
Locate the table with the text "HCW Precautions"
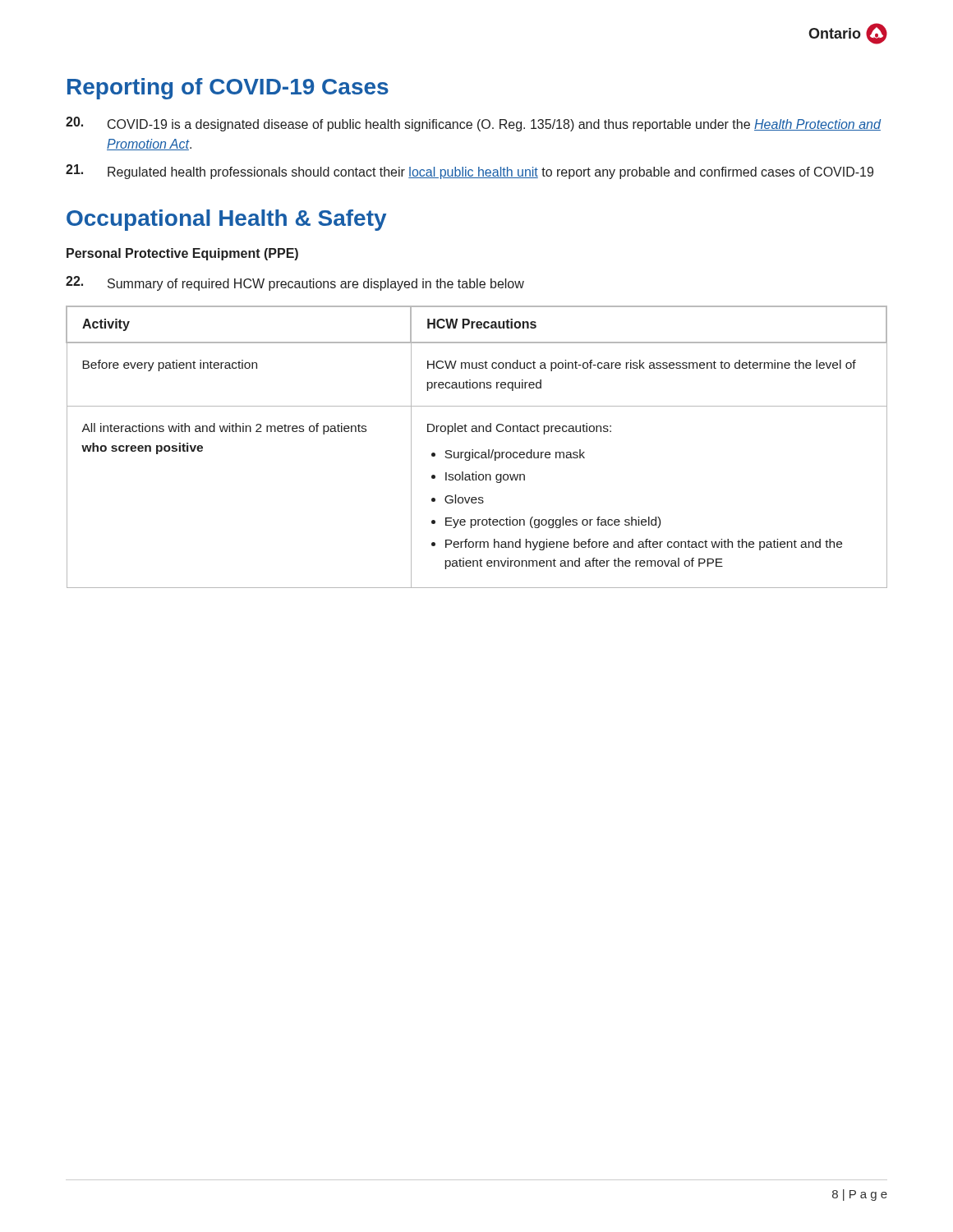coord(476,447)
